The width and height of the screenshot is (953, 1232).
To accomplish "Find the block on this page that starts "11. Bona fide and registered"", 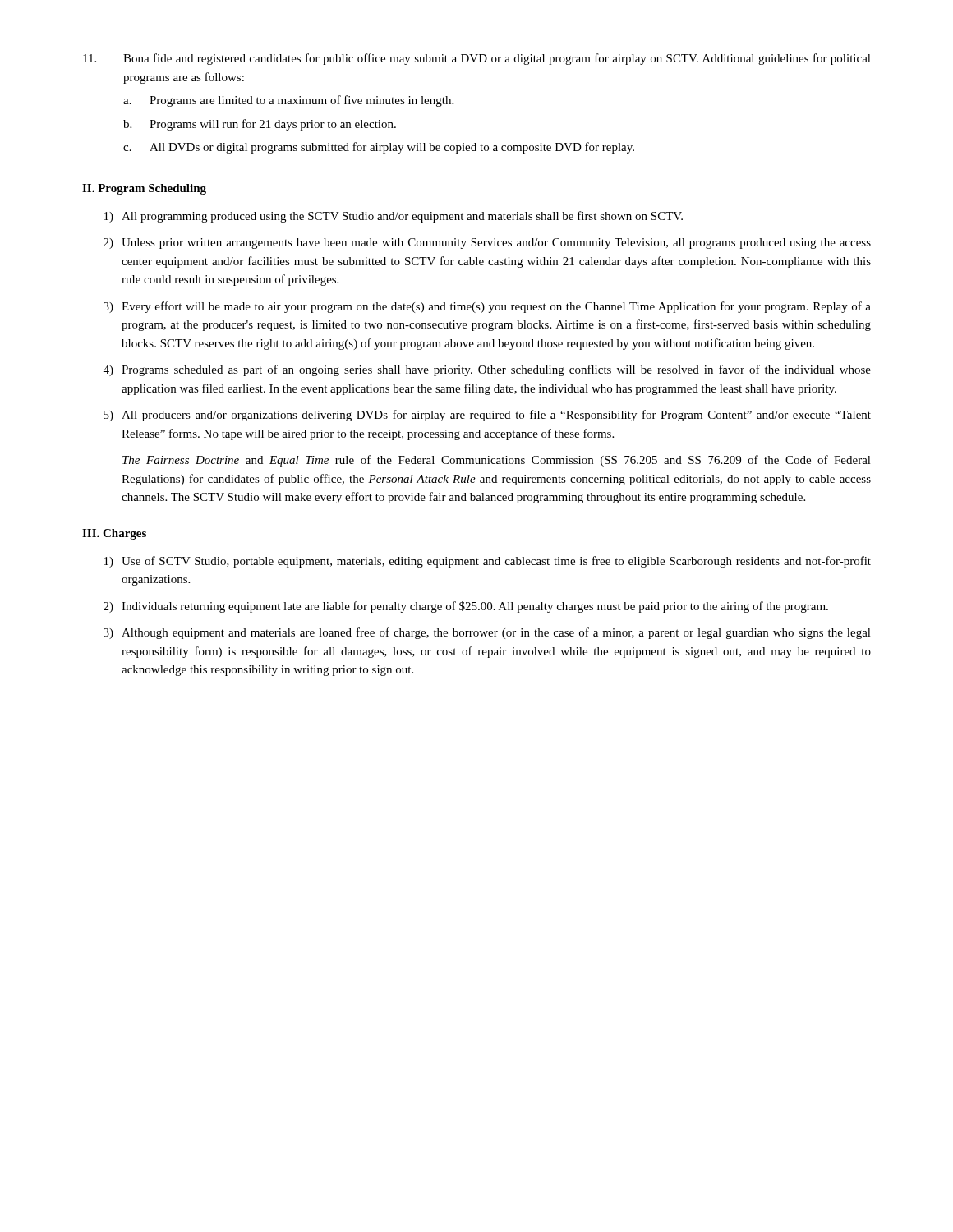I will click(x=477, y=59).
